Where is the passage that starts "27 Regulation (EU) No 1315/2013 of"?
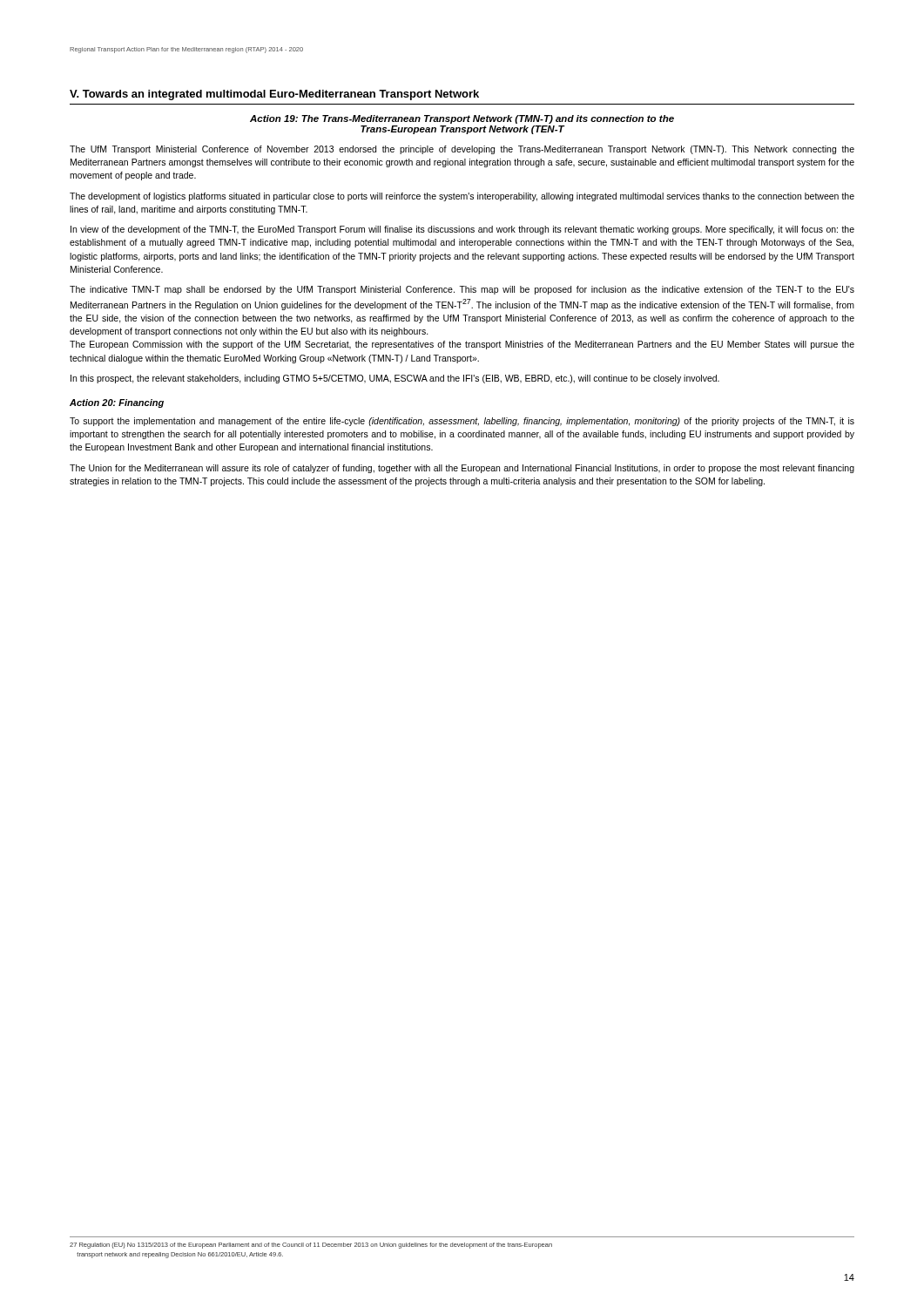 coord(311,1249)
